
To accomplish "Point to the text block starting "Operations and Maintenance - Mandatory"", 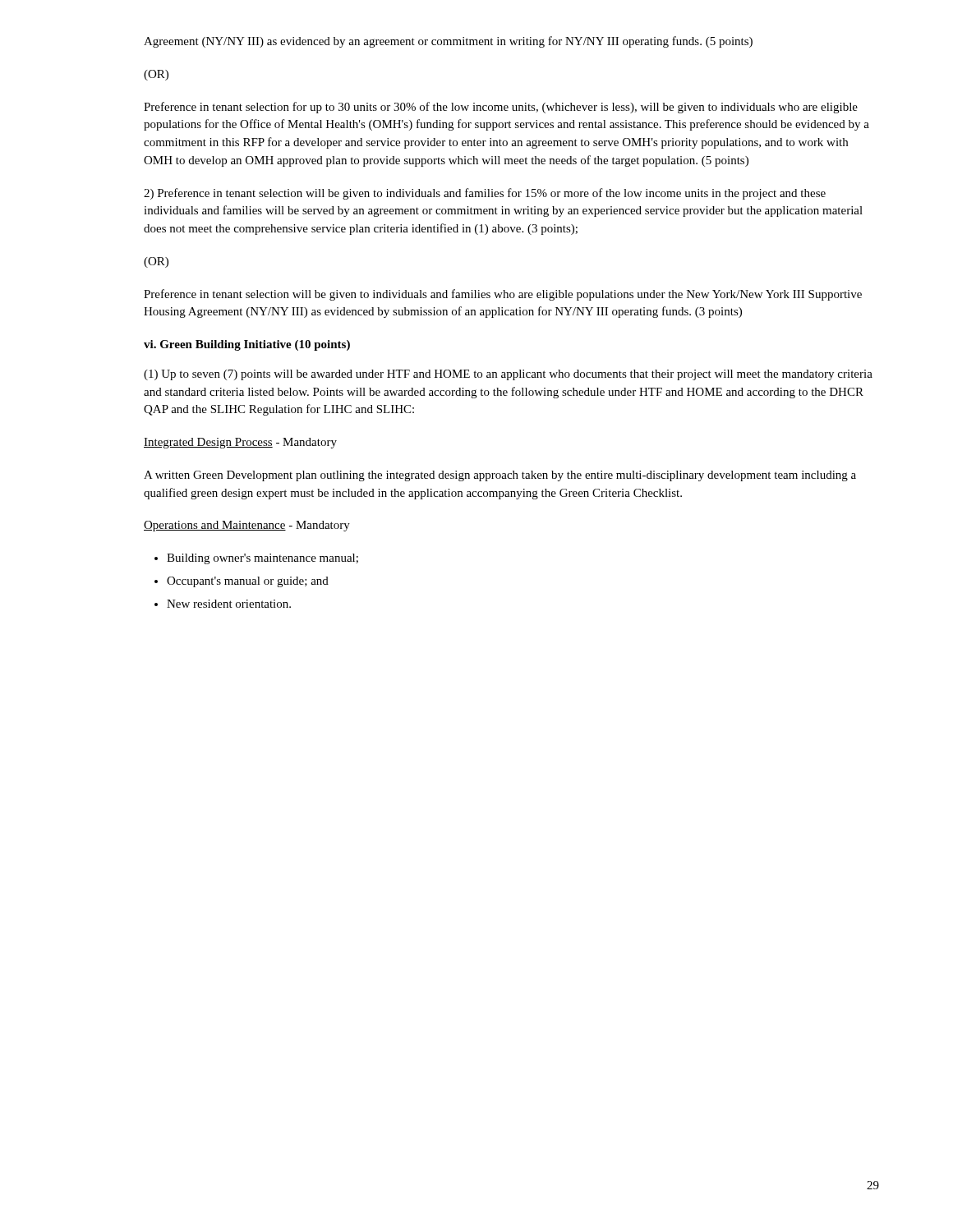I will click(x=247, y=526).
